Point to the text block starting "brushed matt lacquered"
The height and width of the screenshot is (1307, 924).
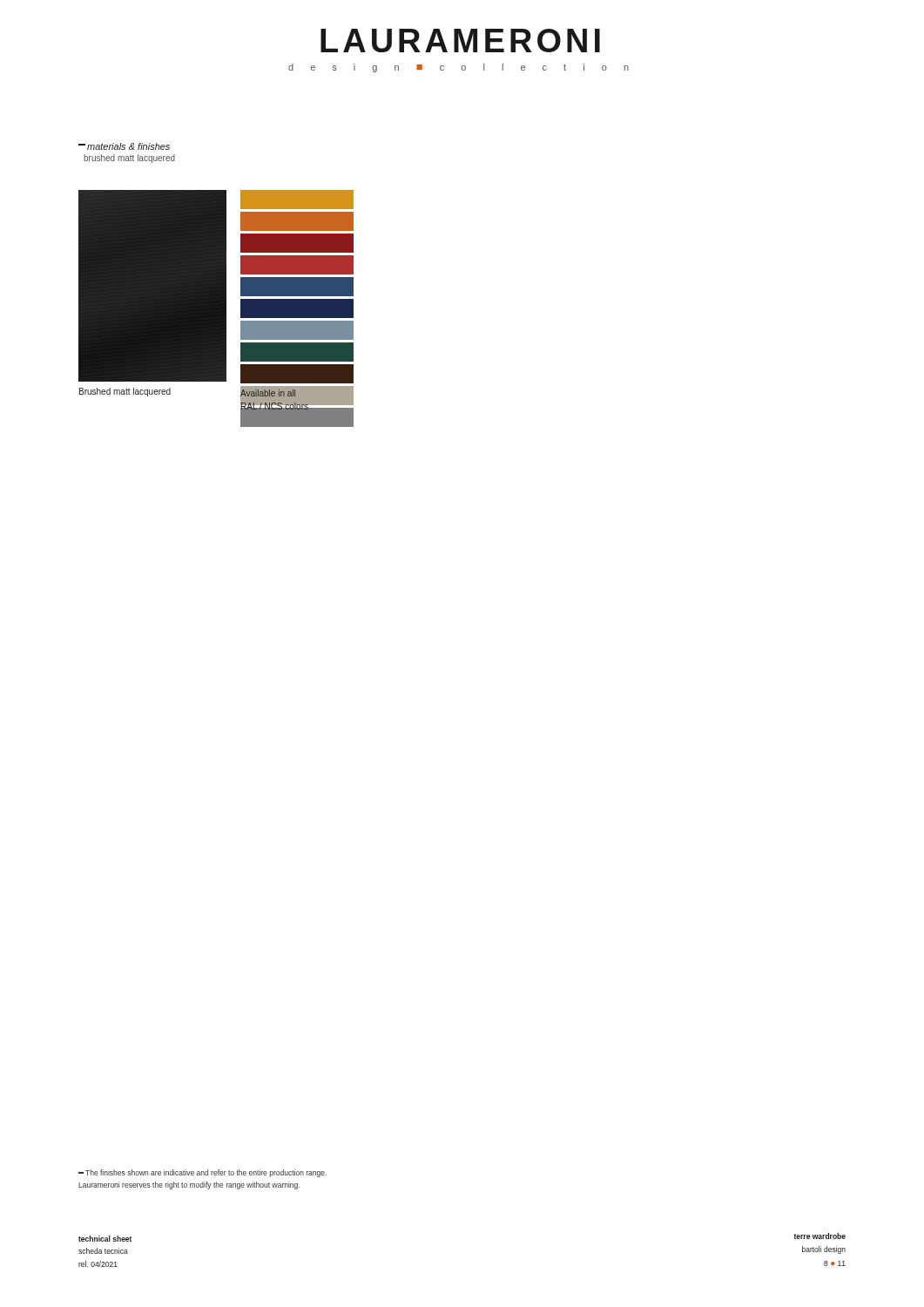pyautogui.click(x=129, y=158)
